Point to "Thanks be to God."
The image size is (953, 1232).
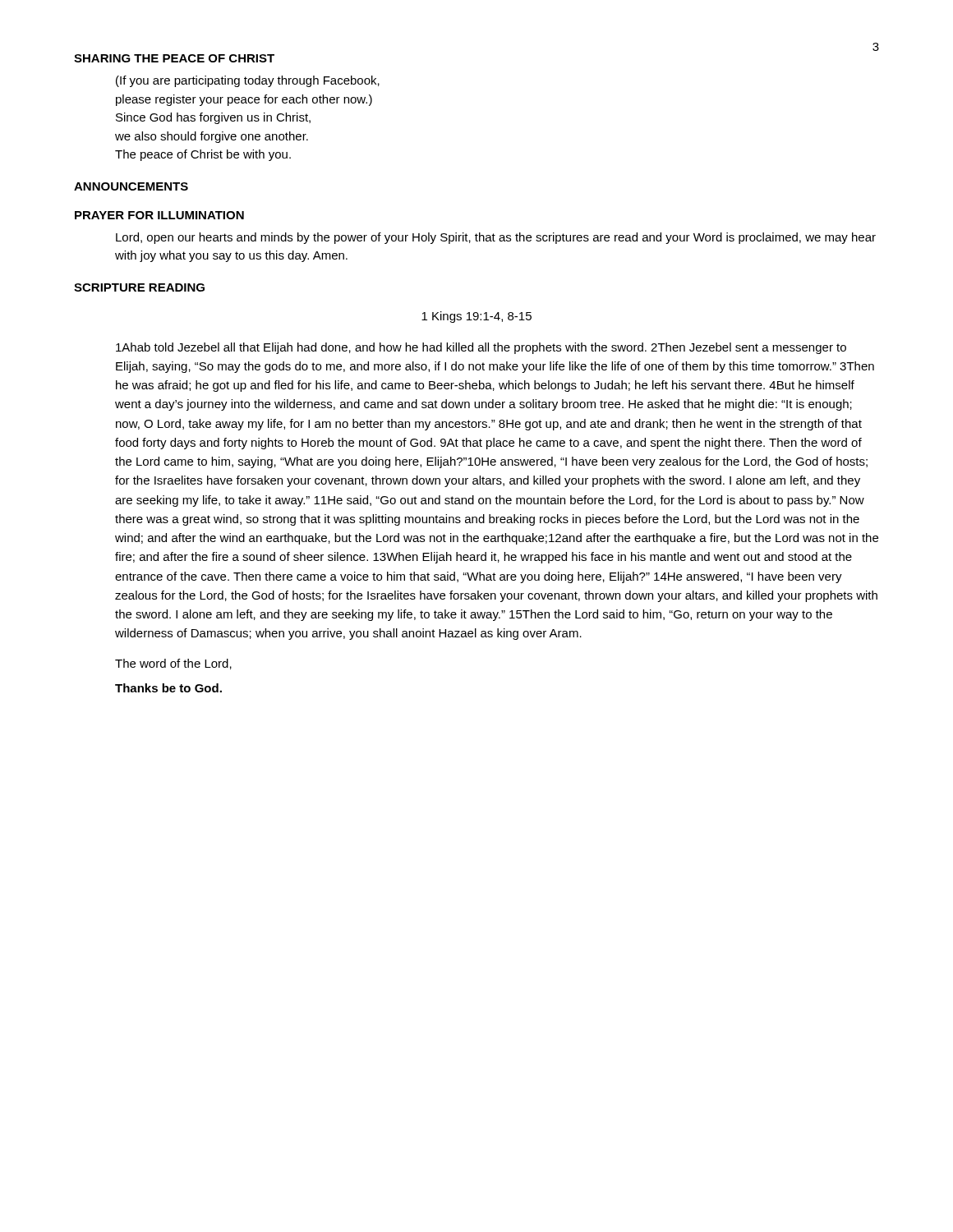(169, 688)
